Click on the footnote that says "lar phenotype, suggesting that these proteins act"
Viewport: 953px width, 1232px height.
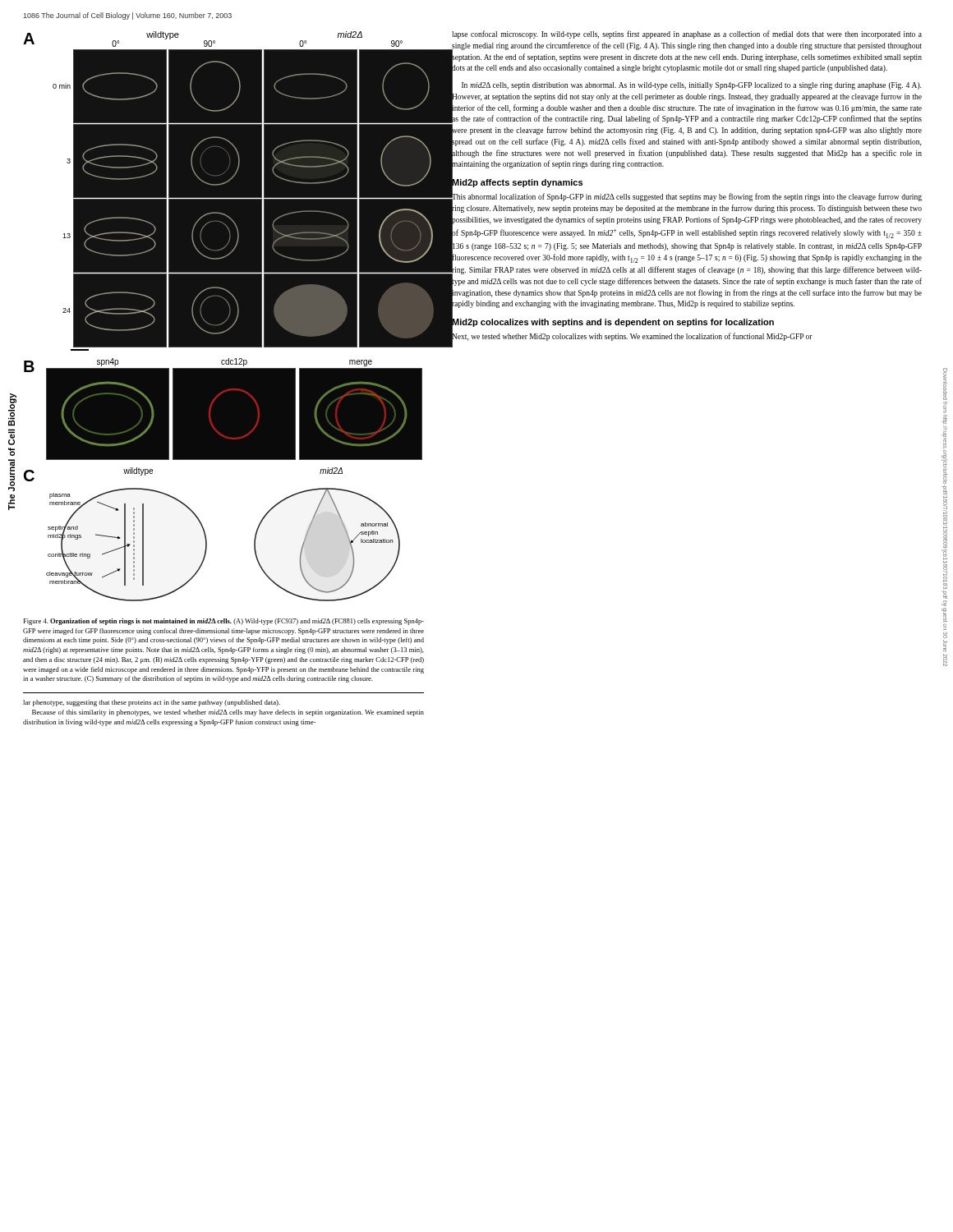(223, 712)
